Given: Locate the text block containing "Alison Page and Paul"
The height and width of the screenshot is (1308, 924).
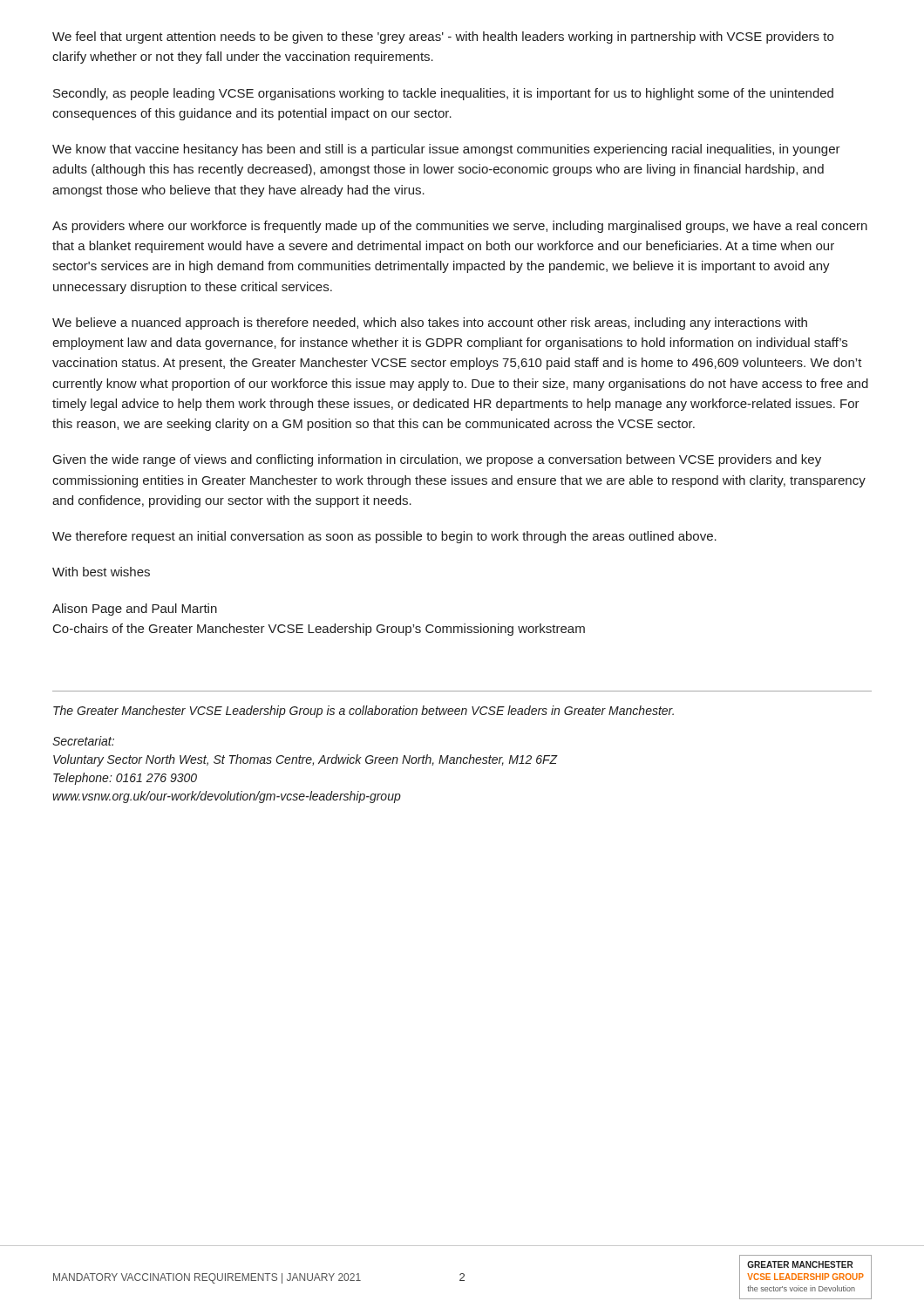Looking at the screenshot, I should tap(319, 618).
